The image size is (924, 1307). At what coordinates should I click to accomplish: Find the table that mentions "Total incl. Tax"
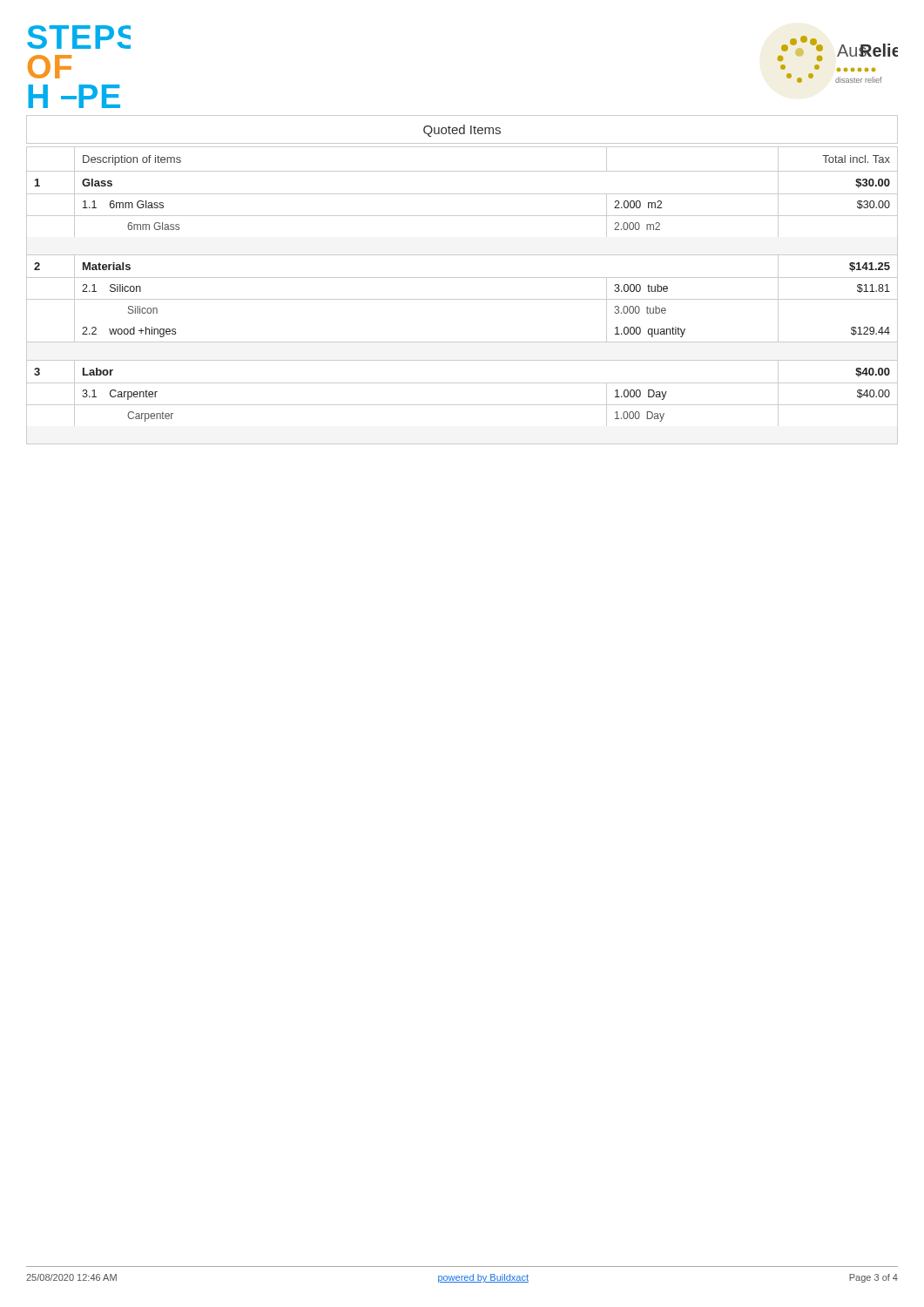pyautogui.click(x=462, y=295)
